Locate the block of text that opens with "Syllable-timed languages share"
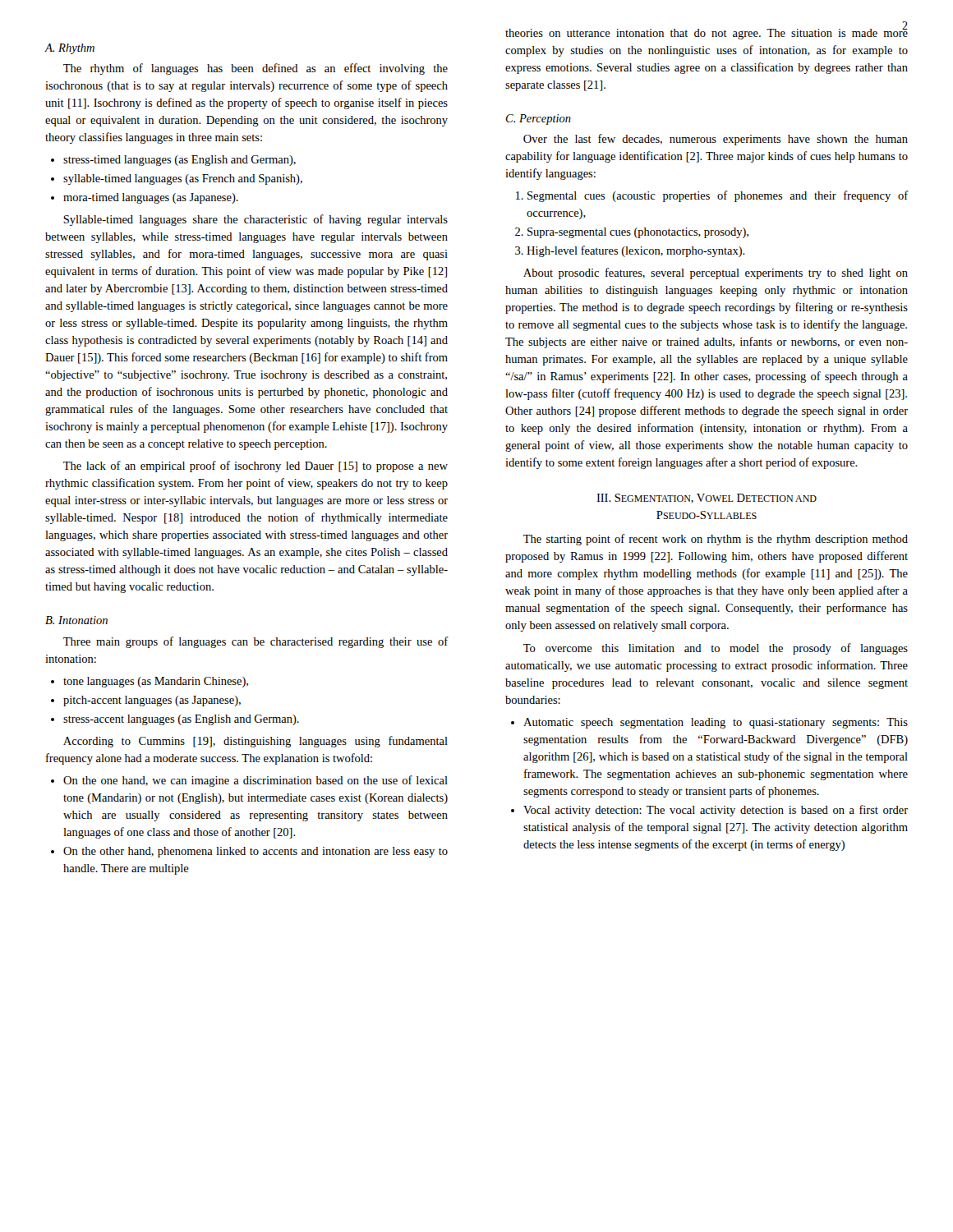 point(246,332)
